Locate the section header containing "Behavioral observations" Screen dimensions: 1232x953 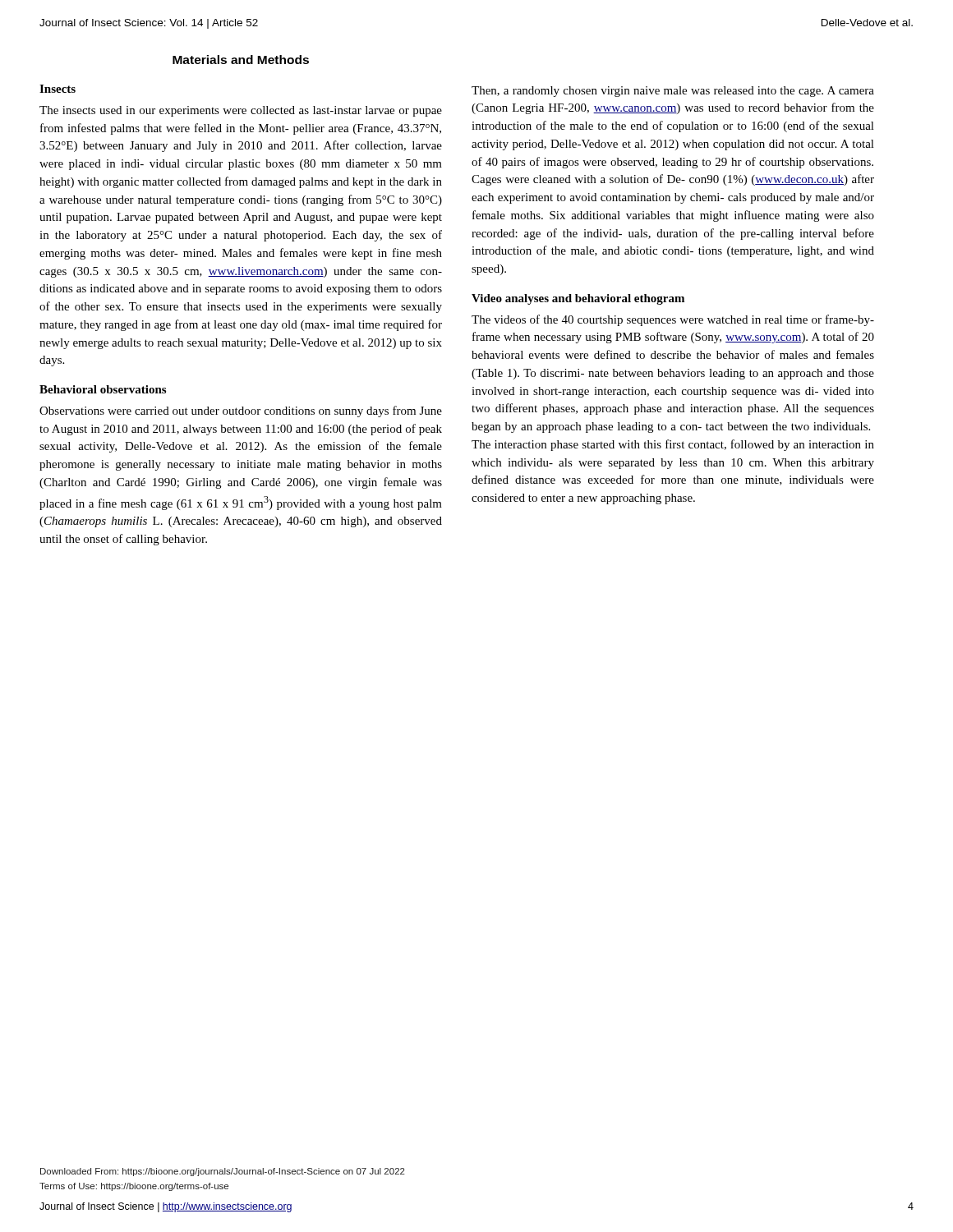point(103,389)
